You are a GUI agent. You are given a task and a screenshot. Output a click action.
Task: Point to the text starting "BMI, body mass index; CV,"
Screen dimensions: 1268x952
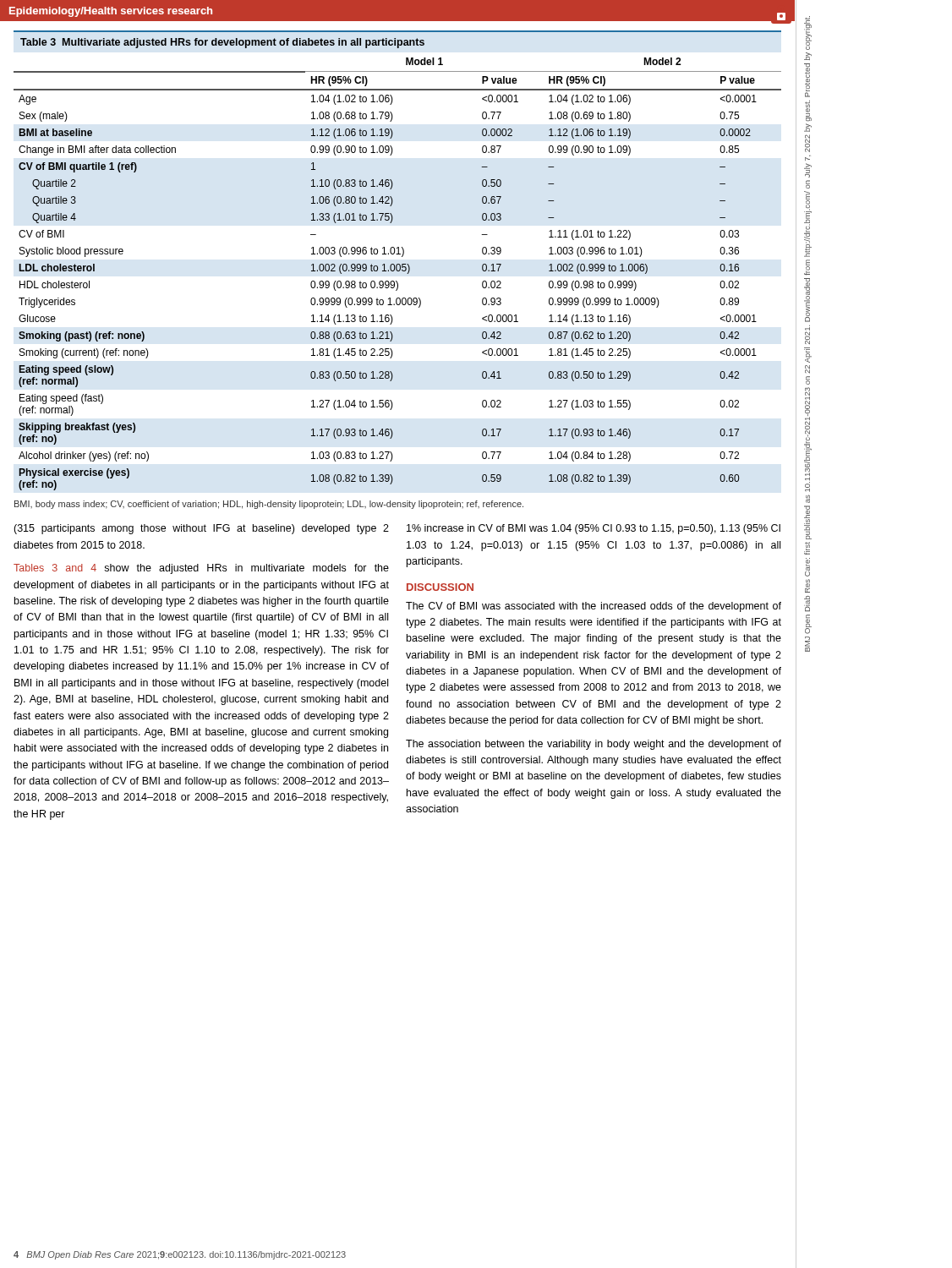[x=269, y=504]
